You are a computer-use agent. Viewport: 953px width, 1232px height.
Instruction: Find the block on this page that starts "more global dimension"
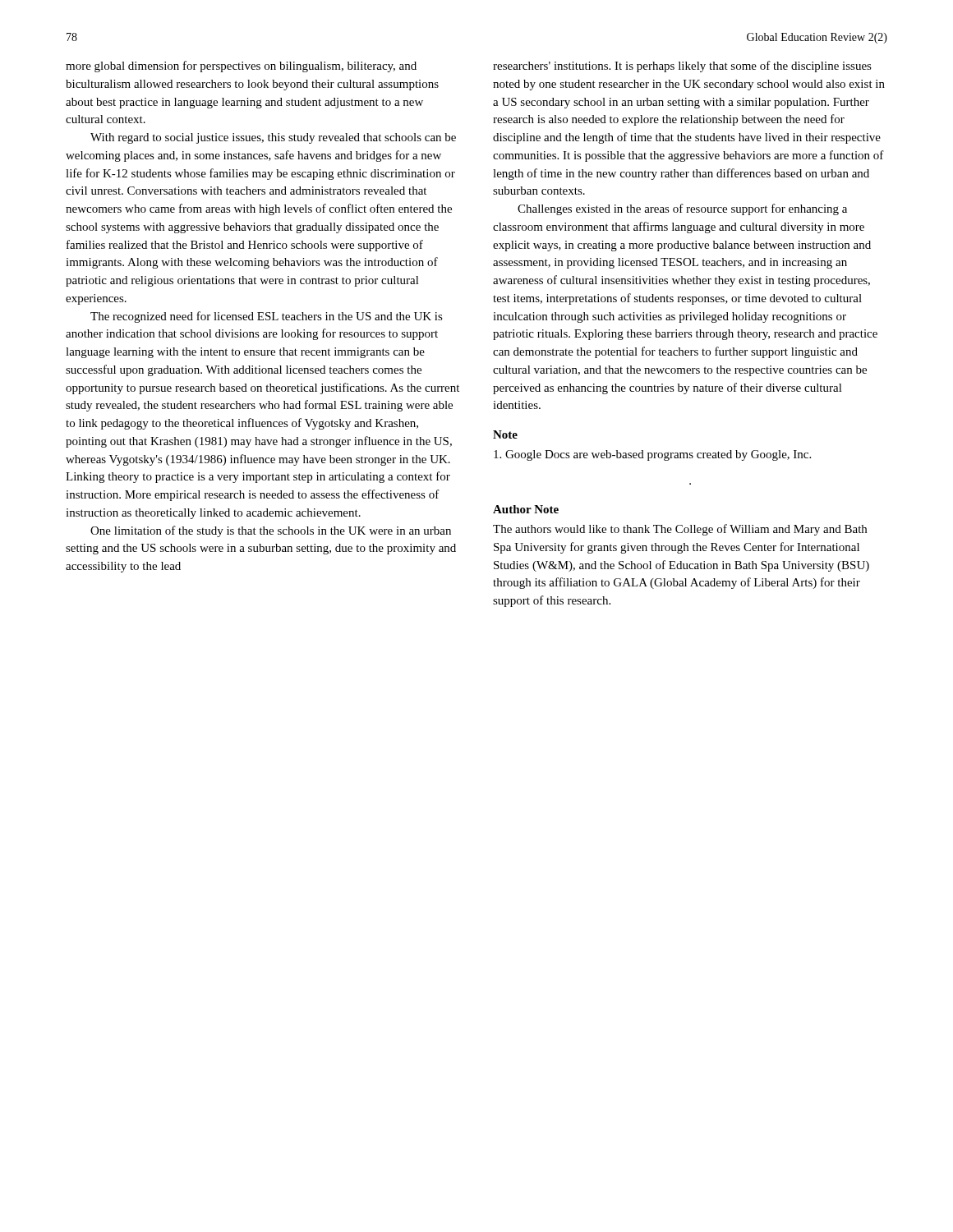[263, 317]
